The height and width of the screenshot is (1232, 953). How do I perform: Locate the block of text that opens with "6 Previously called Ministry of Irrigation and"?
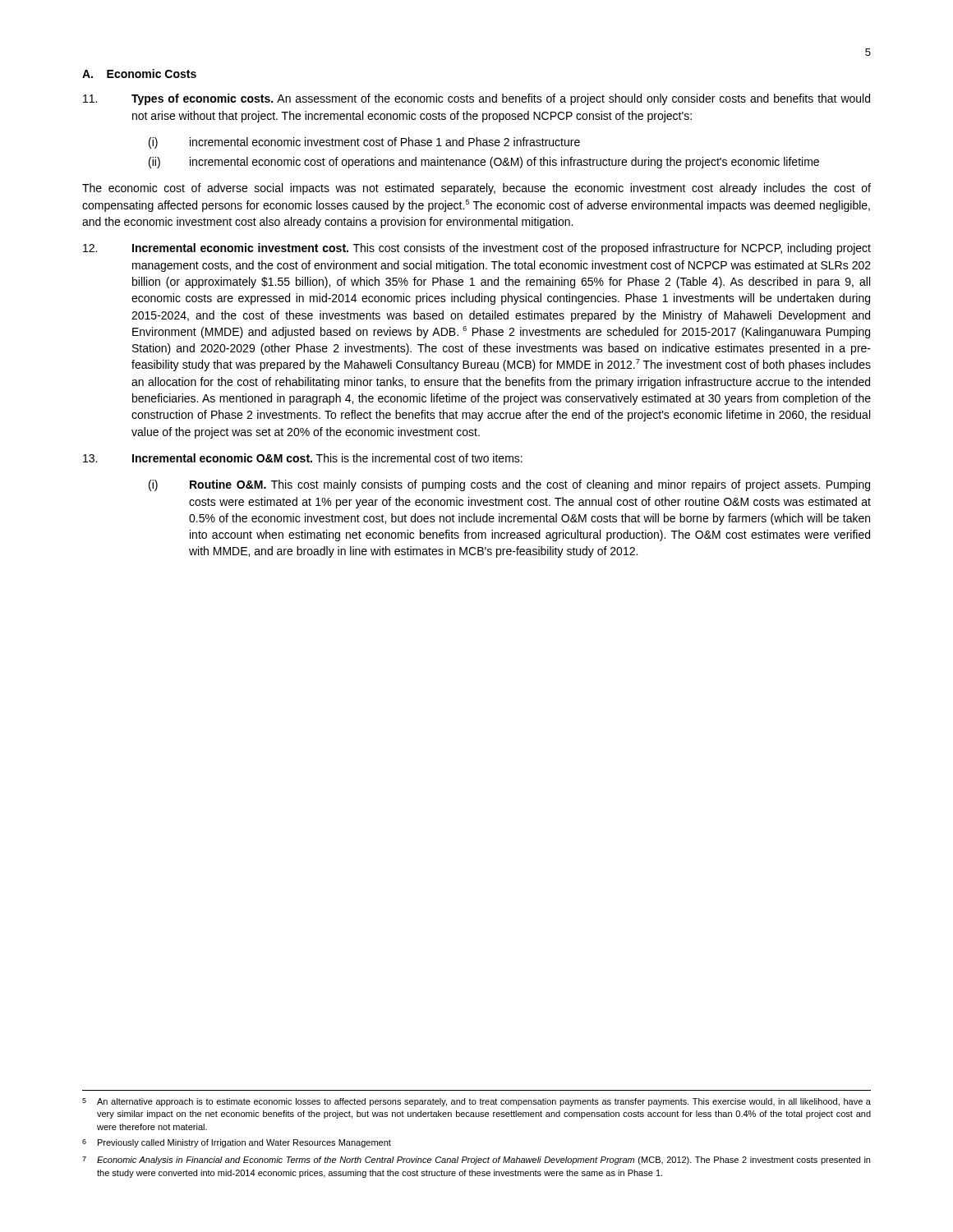(237, 1143)
